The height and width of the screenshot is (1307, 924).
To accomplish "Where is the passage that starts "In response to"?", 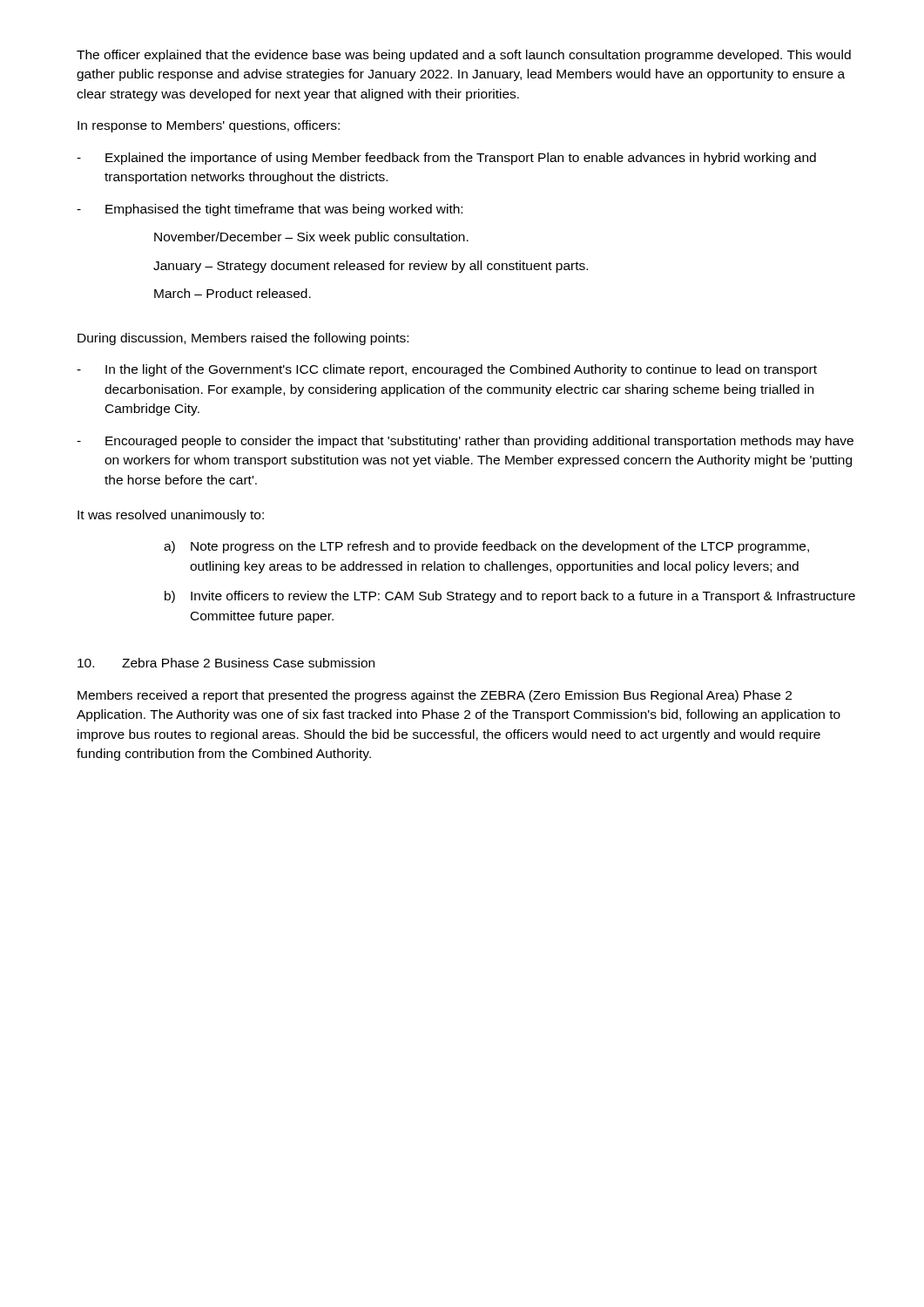I will (x=209, y=125).
